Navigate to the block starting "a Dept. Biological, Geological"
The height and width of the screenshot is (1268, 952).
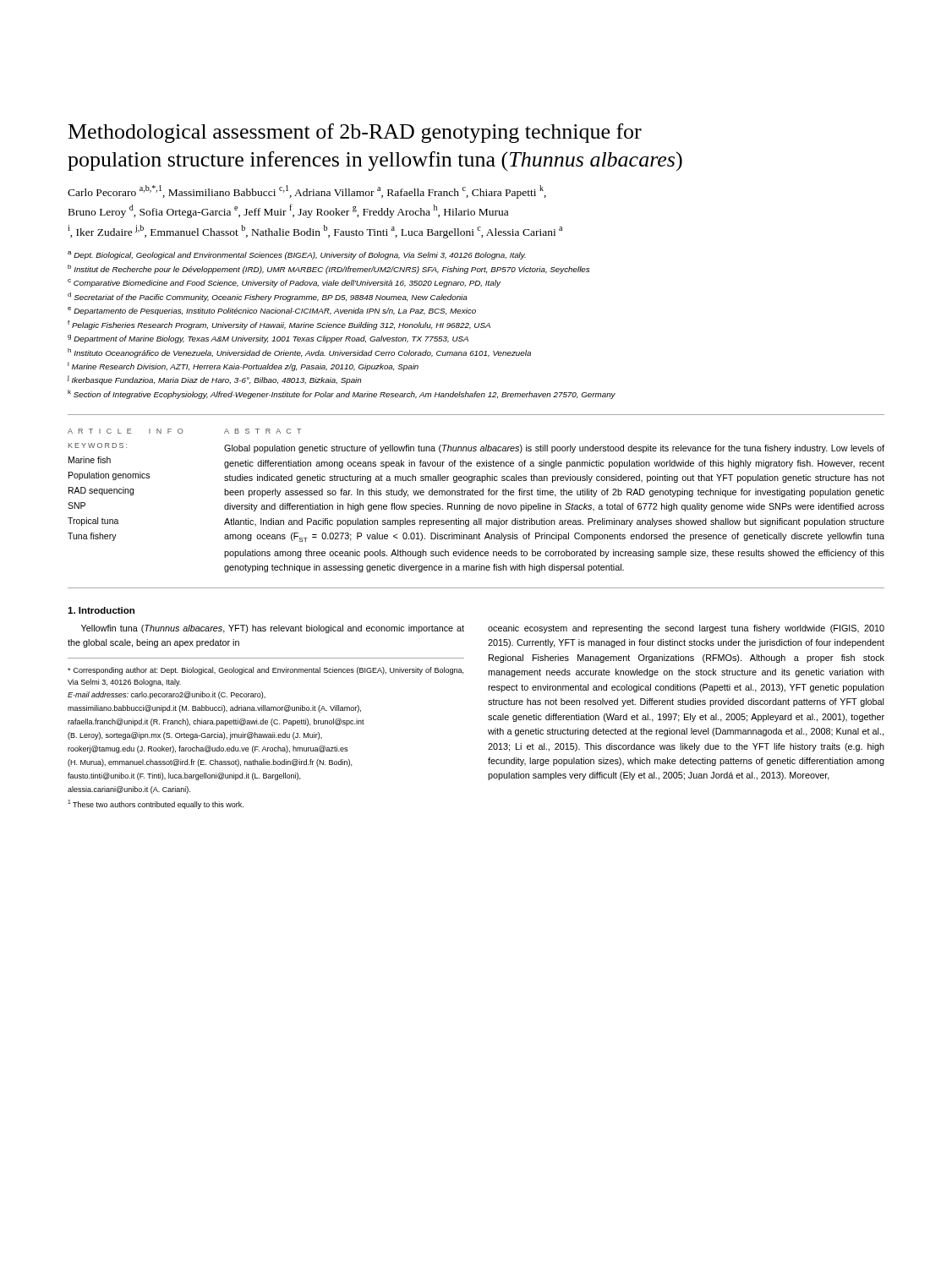coord(297,254)
